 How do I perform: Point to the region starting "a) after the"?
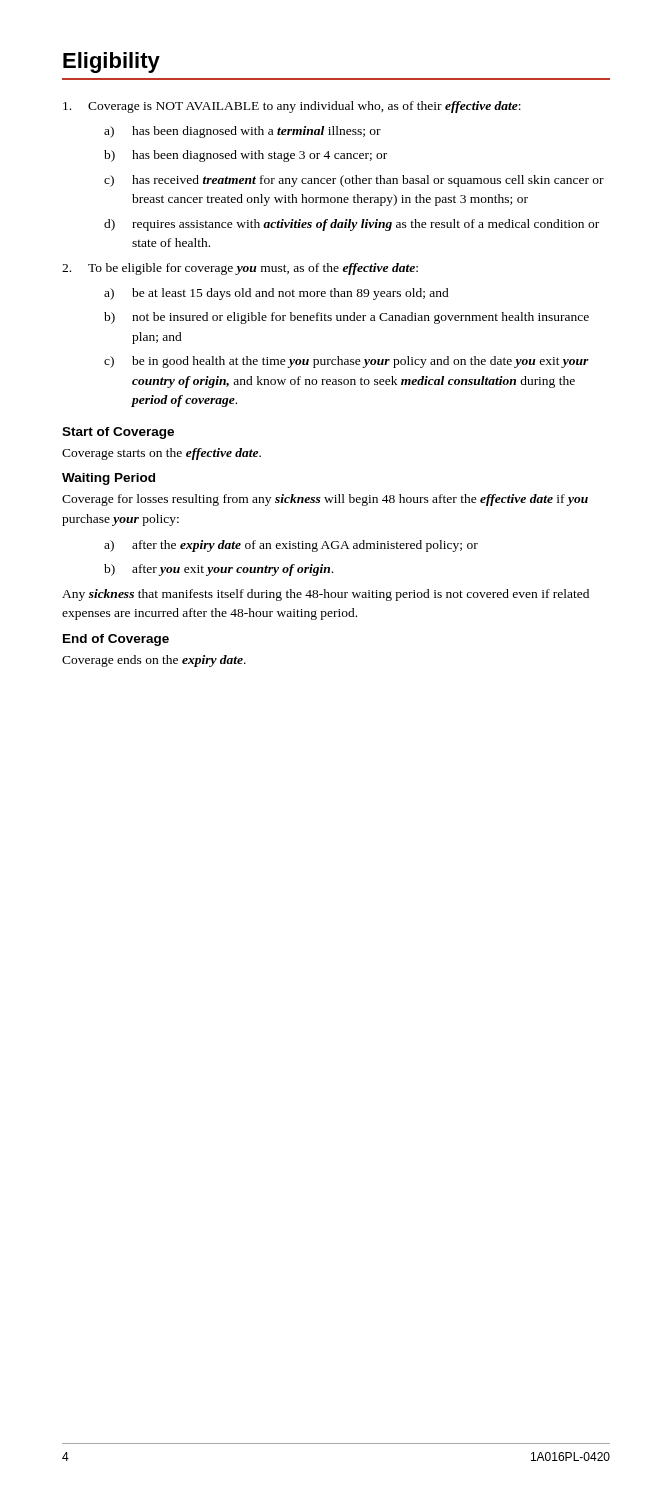pos(357,544)
